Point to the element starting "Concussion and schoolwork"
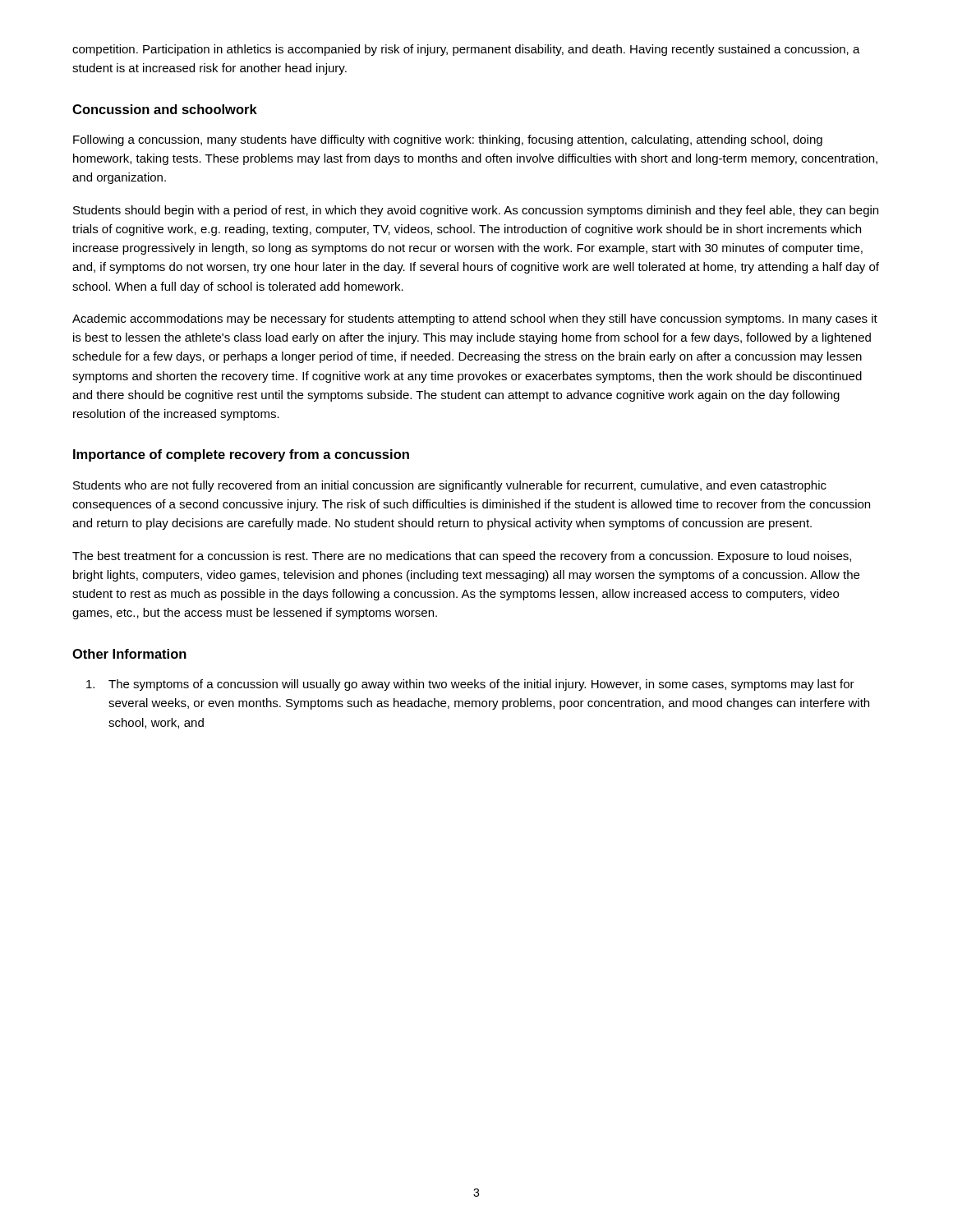 click(165, 109)
